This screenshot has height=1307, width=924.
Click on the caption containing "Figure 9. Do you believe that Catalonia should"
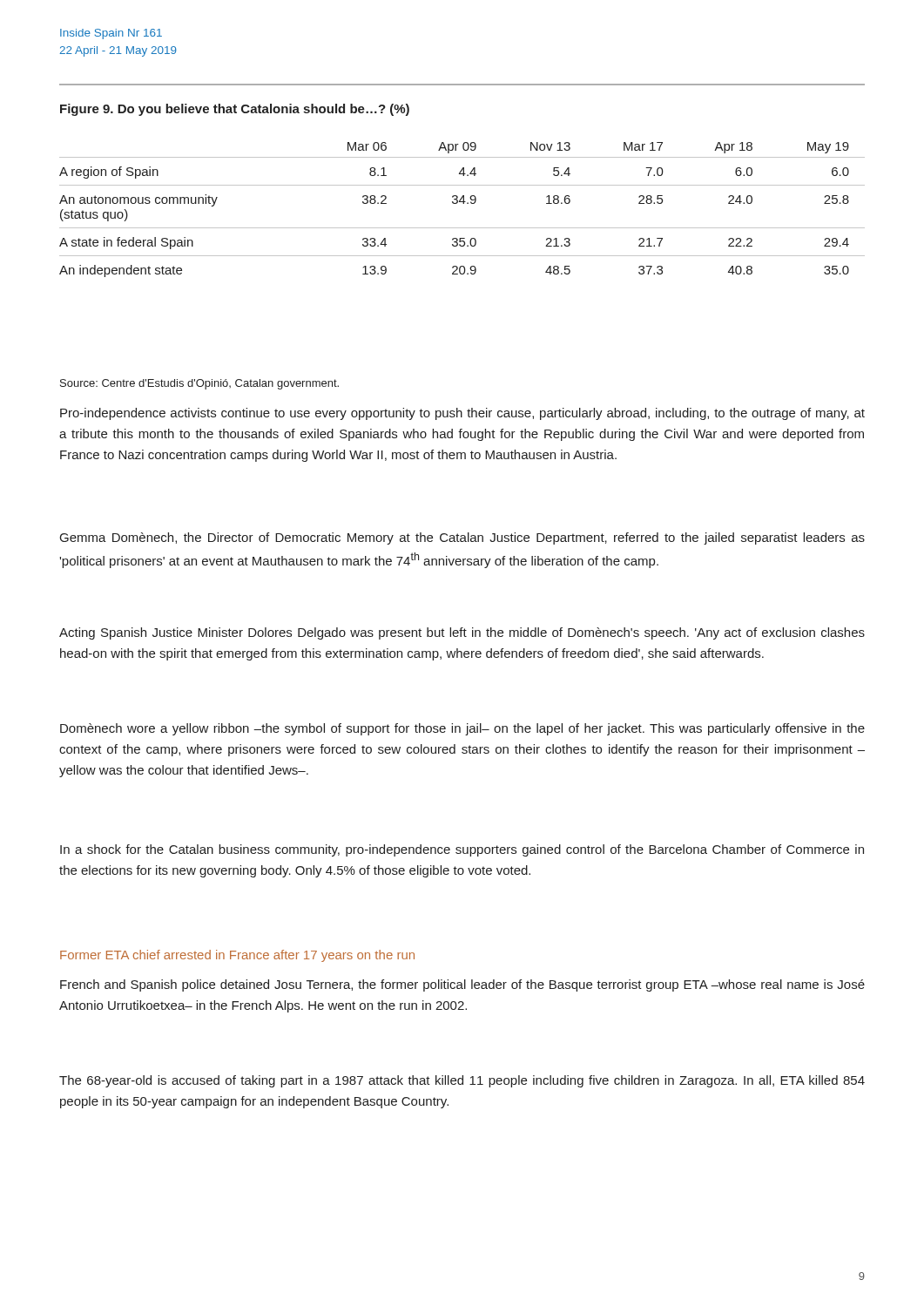point(235,108)
